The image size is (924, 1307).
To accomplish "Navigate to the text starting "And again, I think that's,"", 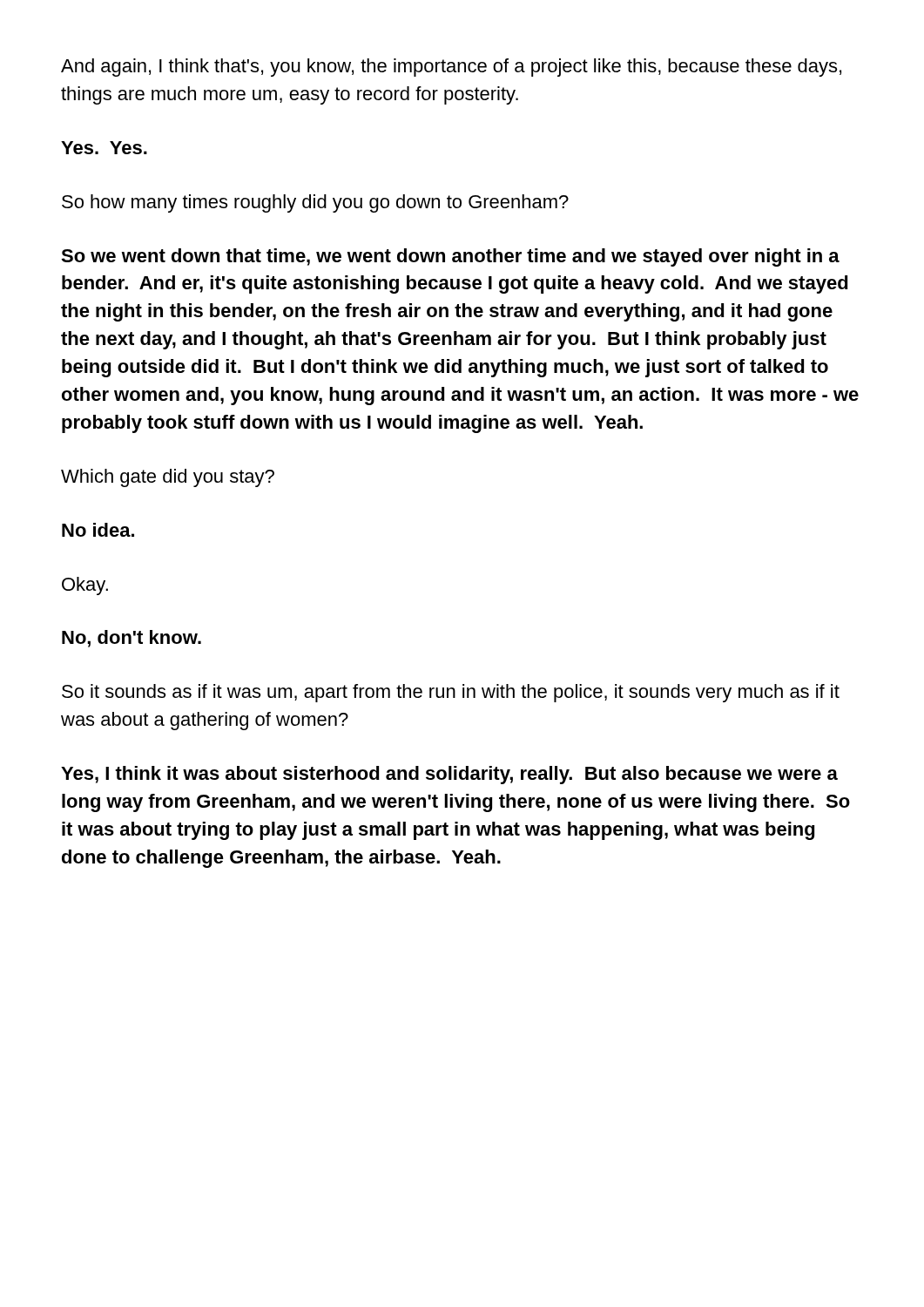I will click(452, 80).
